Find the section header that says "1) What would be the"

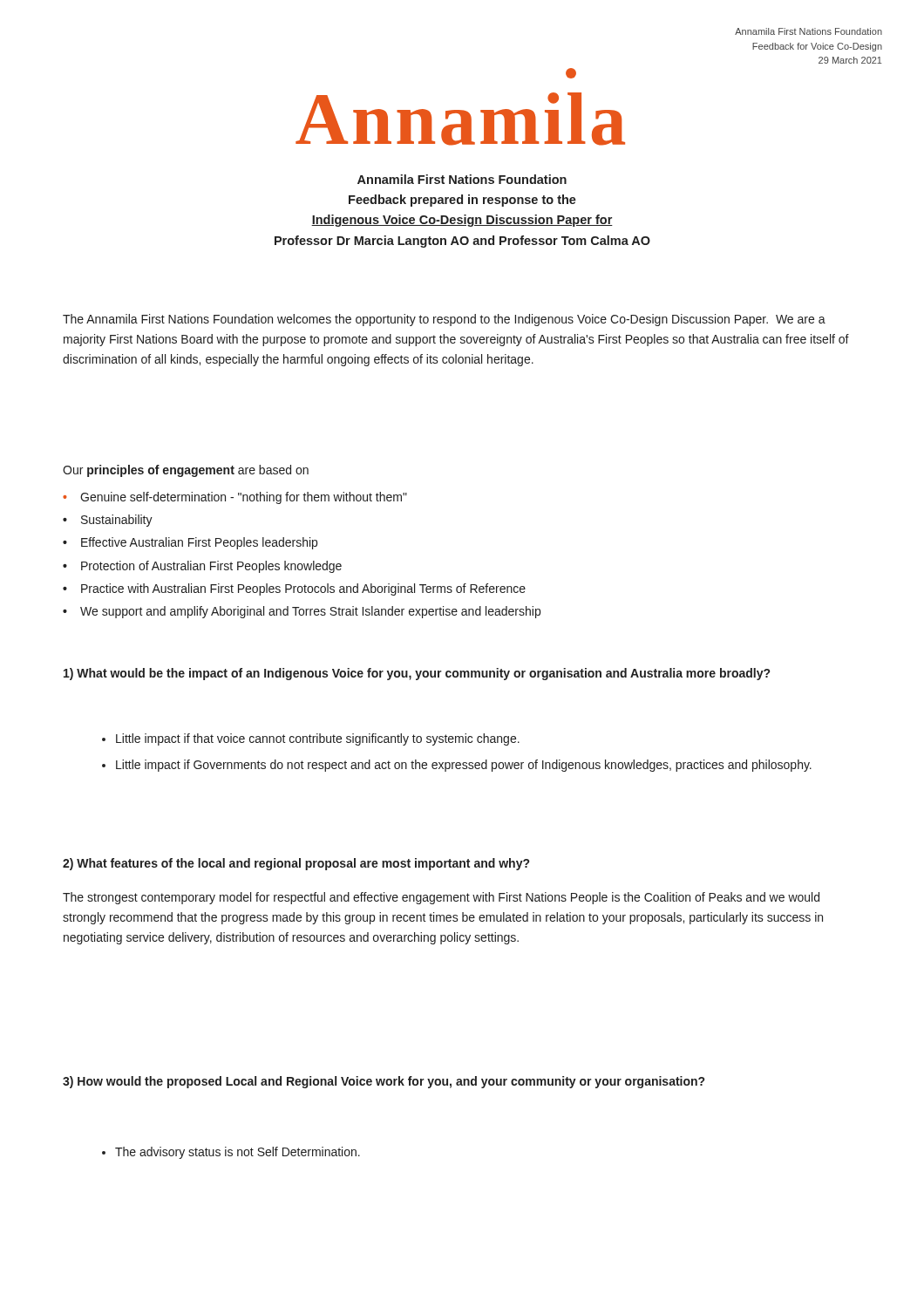pyautogui.click(x=462, y=674)
